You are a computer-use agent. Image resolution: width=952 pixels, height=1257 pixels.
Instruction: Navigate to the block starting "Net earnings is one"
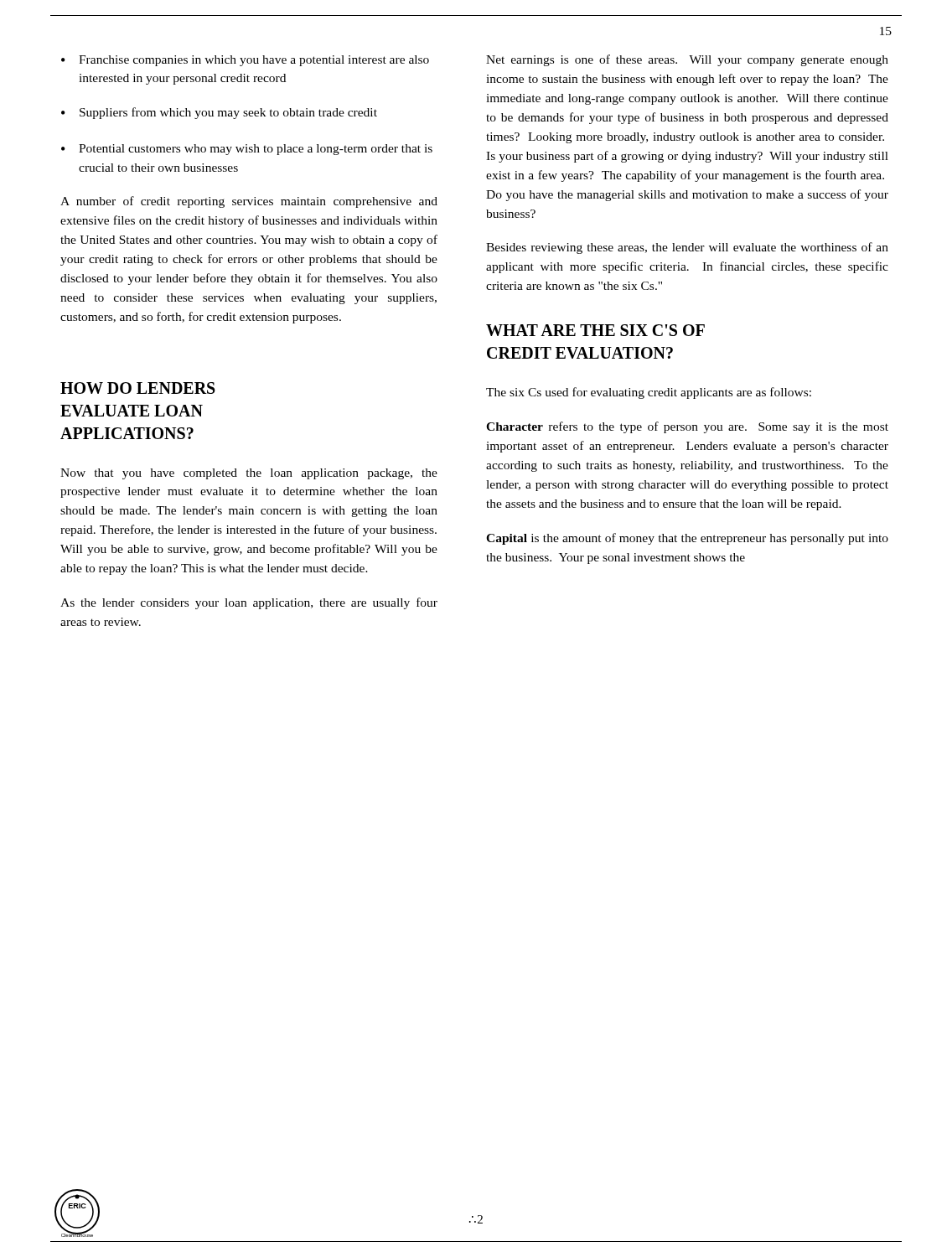687,136
